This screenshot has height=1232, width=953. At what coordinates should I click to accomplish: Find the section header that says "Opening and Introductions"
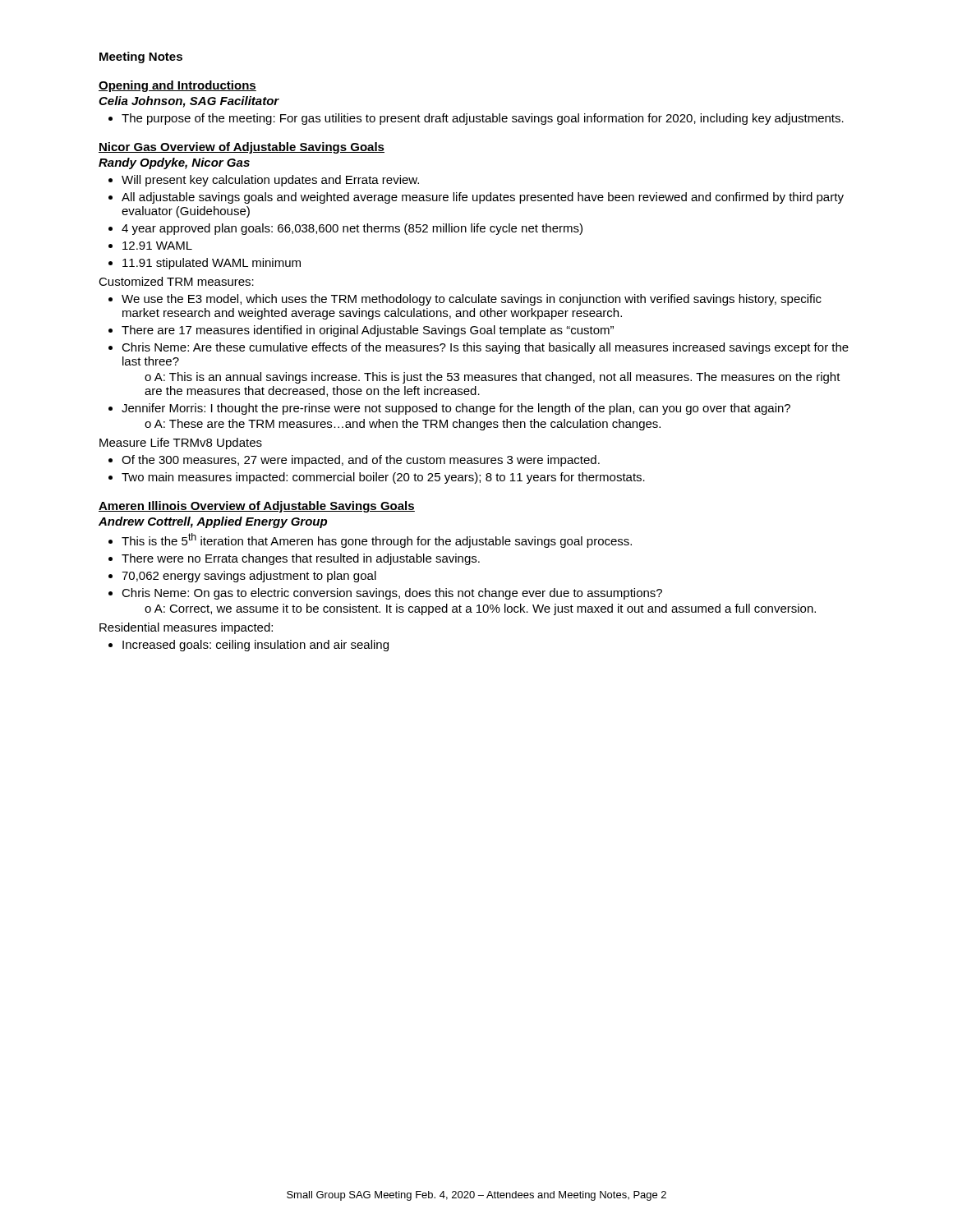click(177, 85)
